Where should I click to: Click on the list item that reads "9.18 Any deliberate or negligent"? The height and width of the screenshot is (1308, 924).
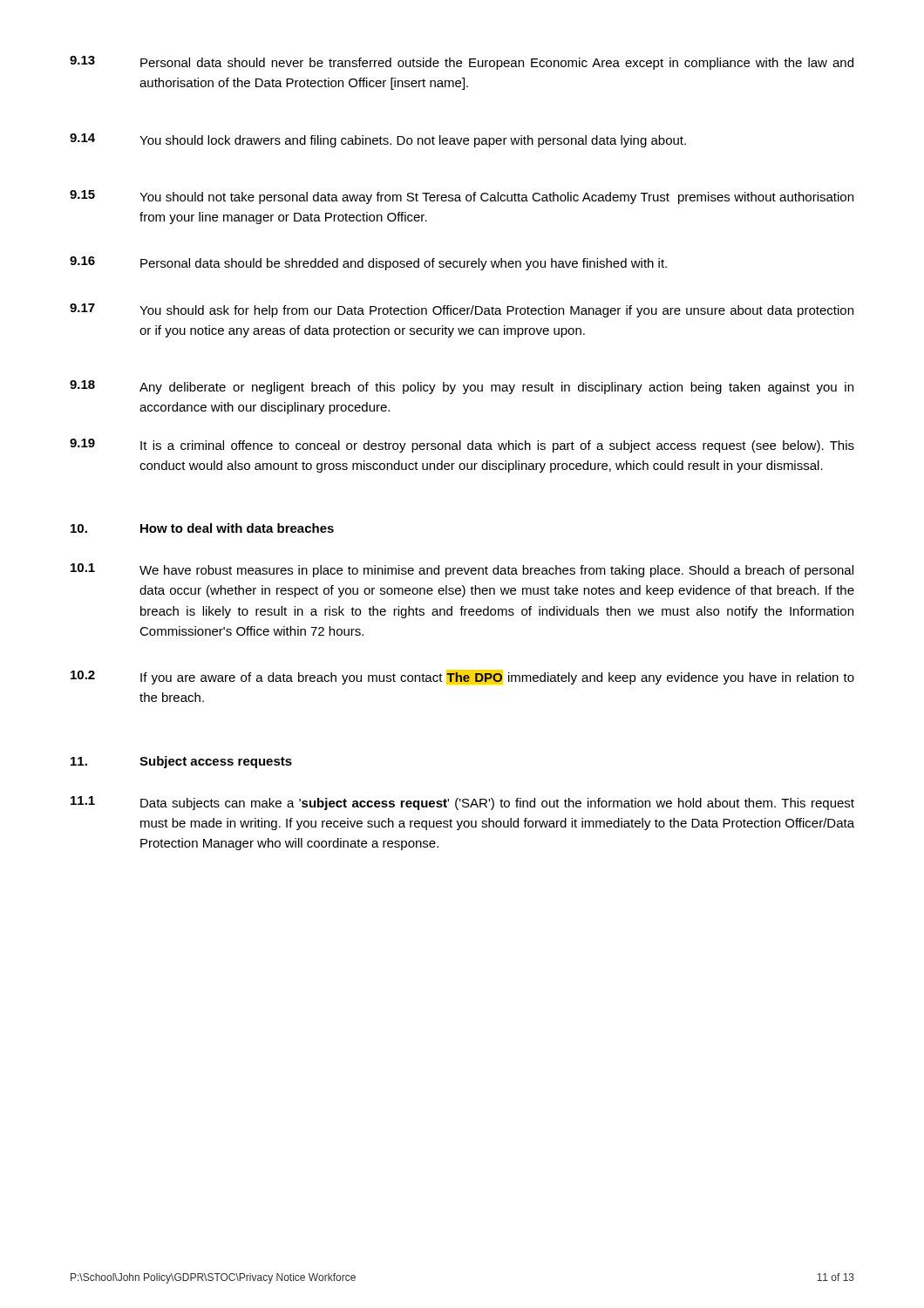pos(462,397)
